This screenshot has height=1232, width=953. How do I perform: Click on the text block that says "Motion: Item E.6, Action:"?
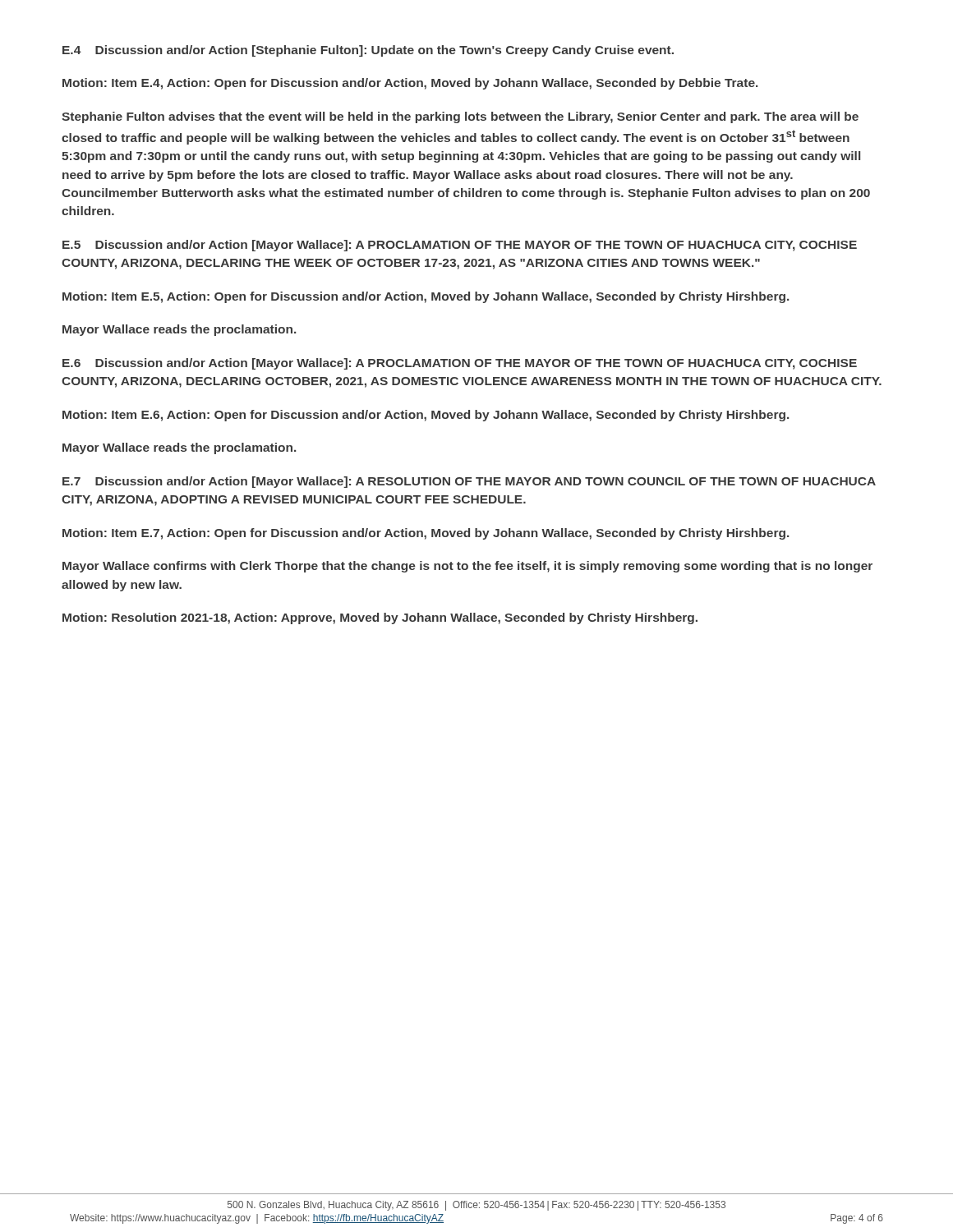[x=426, y=414]
